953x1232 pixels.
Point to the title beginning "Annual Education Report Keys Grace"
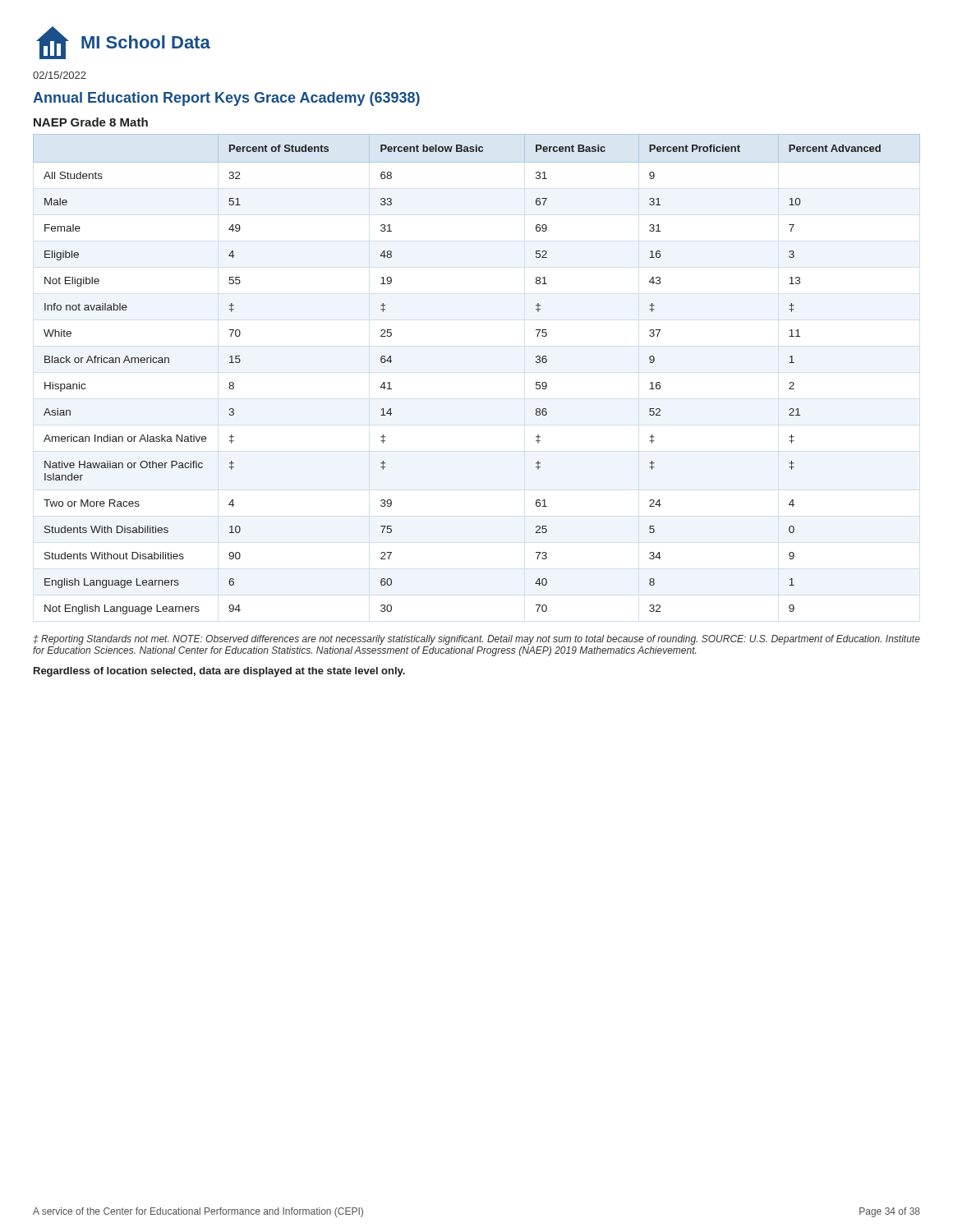point(227,98)
